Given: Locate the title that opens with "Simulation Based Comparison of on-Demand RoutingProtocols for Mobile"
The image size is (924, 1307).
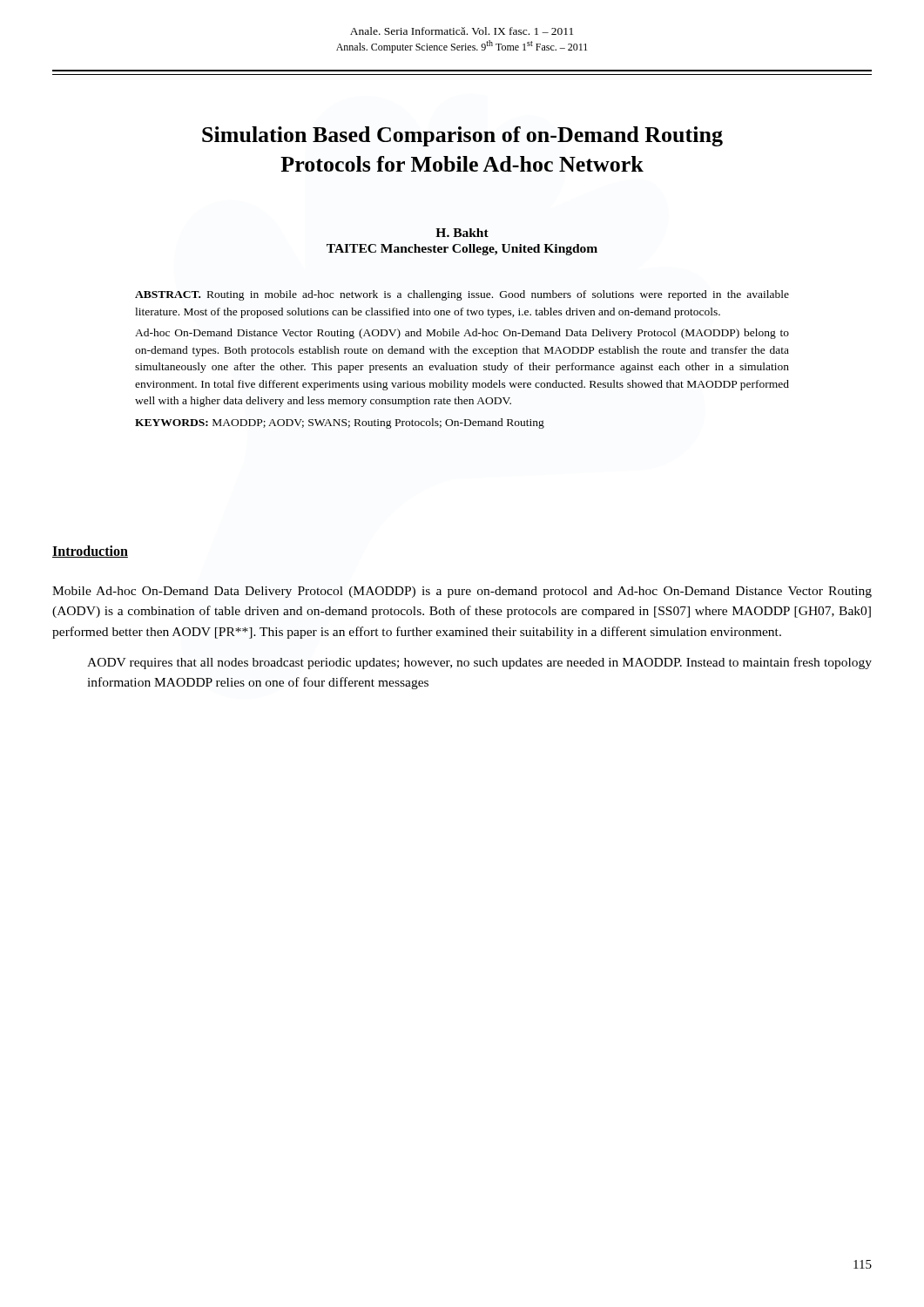Looking at the screenshot, I should tap(462, 150).
